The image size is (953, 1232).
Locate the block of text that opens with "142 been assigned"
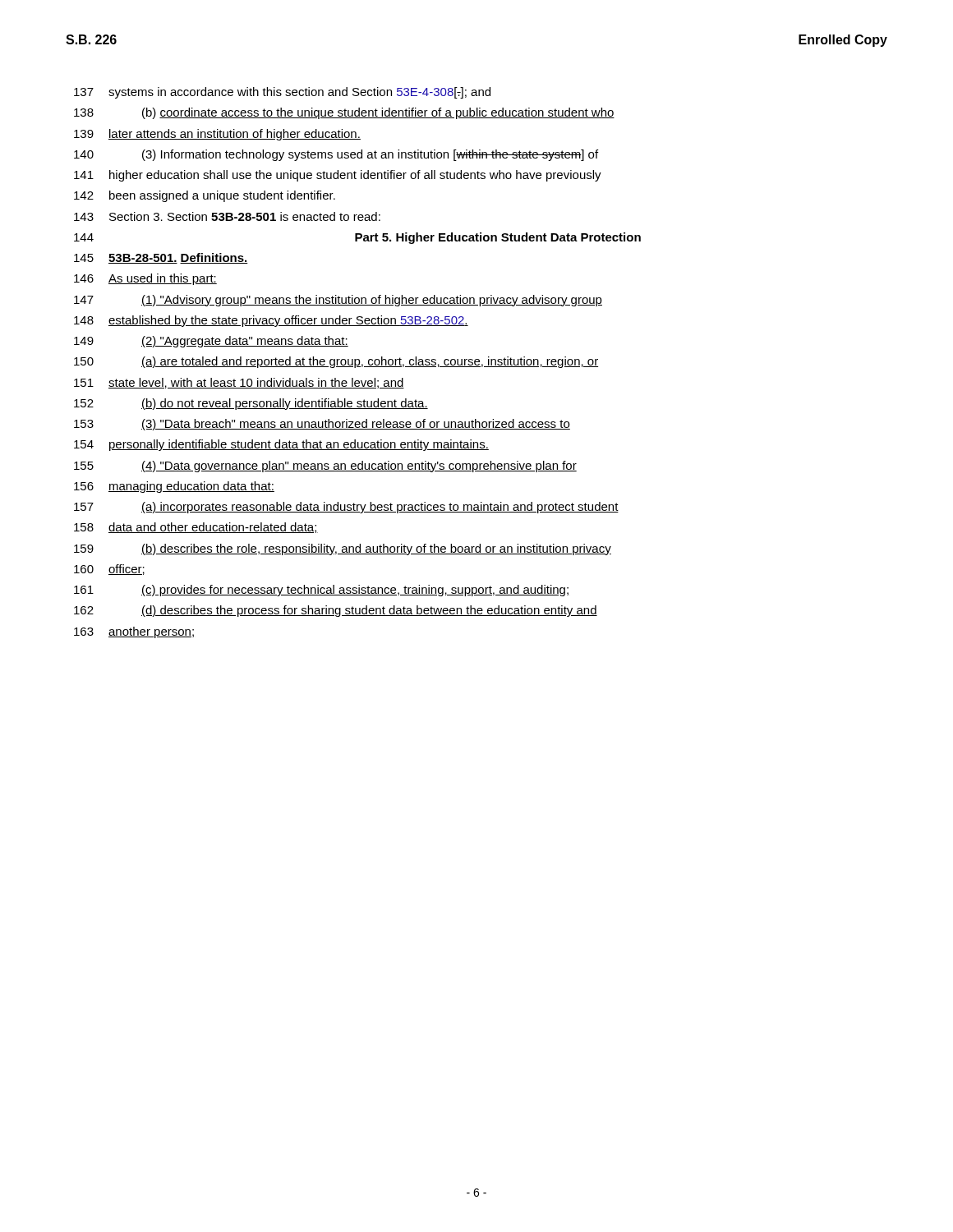[205, 196]
